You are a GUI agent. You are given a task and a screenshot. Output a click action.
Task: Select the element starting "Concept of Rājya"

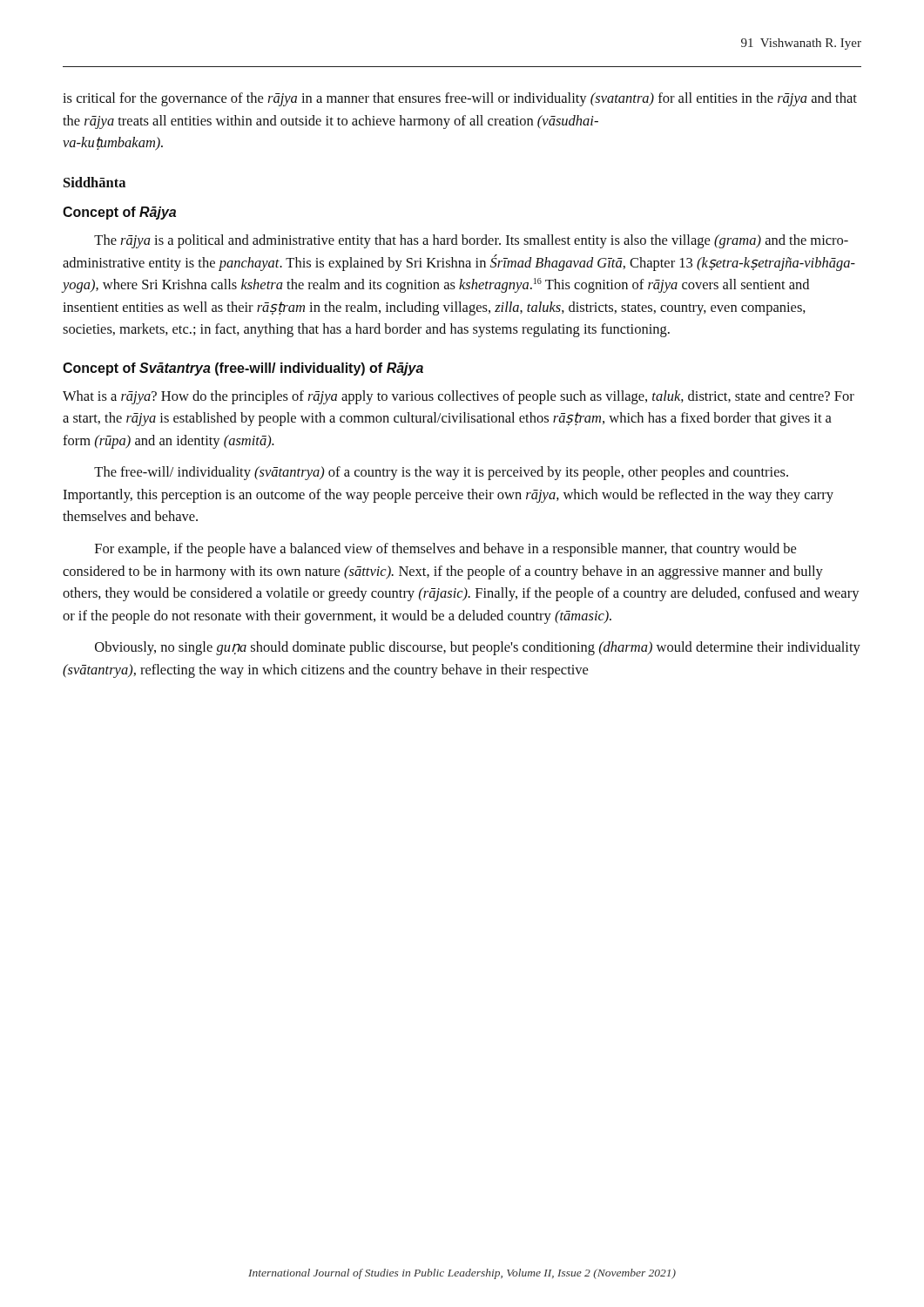click(x=120, y=212)
